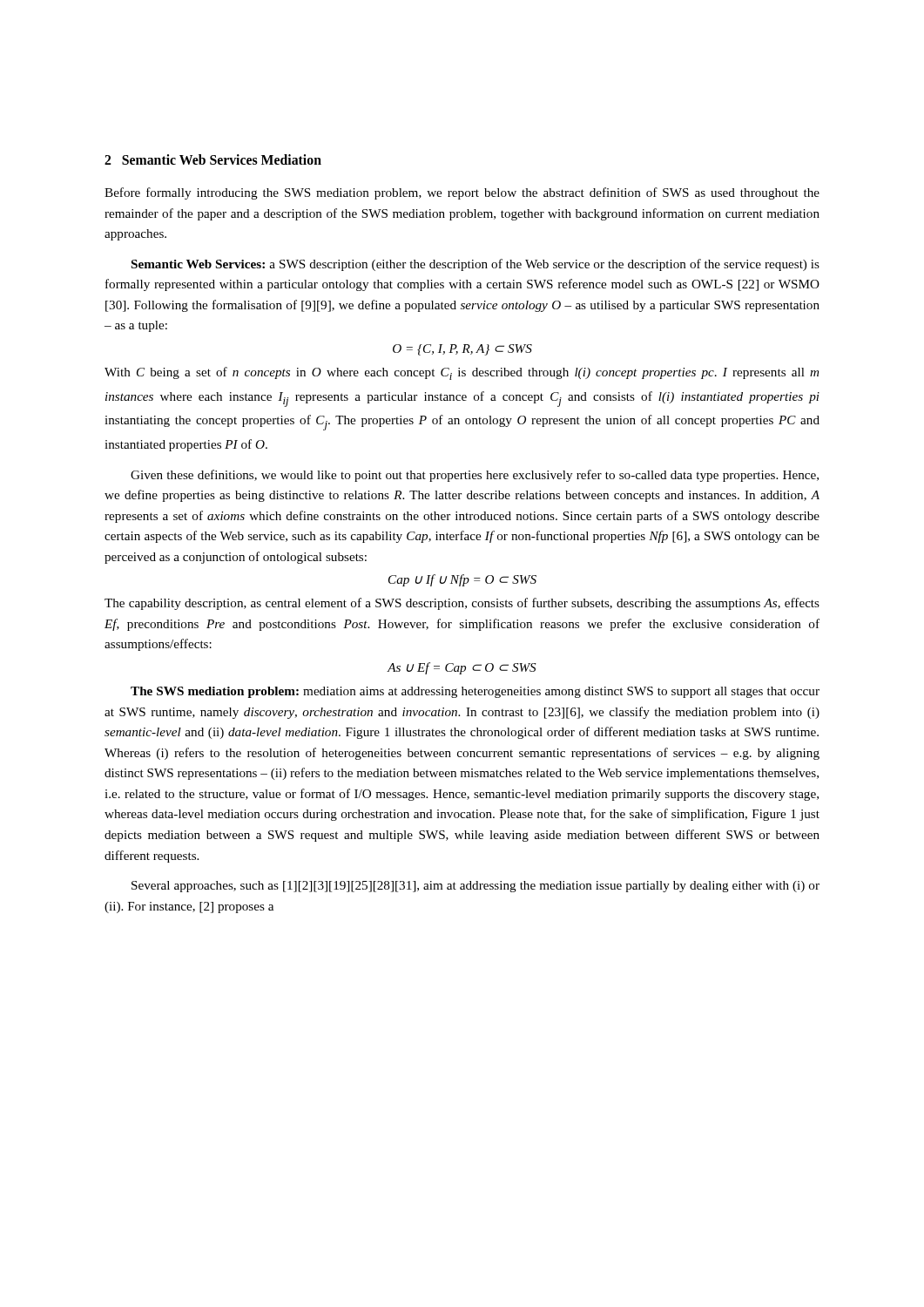This screenshot has width=924, height=1307.
Task: Where is the formula that starts "Cap ∪ If ∪ Nfp"?
Action: (x=462, y=579)
